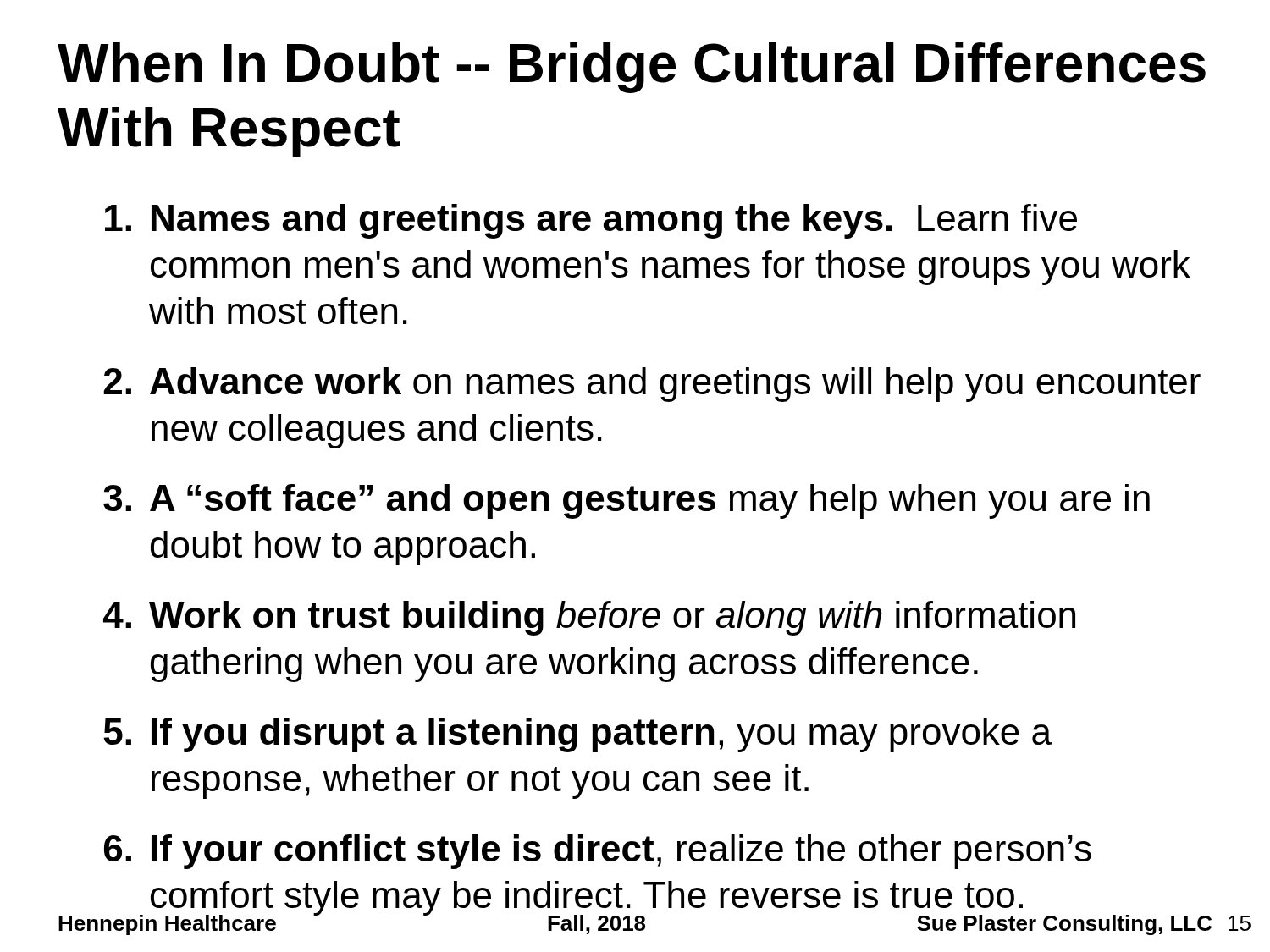Image resolution: width=1270 pixels, height=952 pixels.
Task: Click on the list item containing "Names and greetings are"
Action: click(630, 264)
